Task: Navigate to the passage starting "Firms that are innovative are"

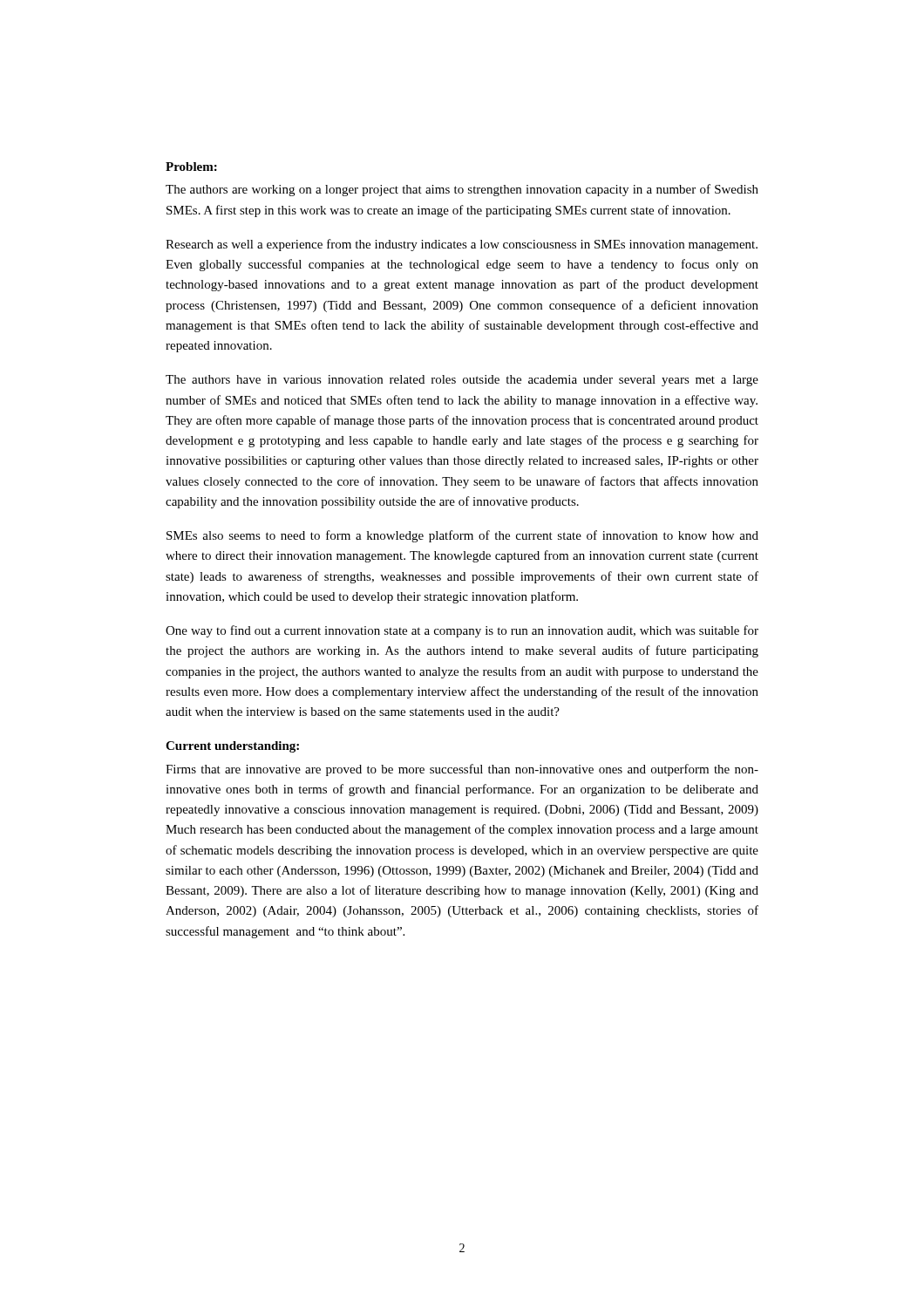Action: pyautogui.click(x=462, y=850)
